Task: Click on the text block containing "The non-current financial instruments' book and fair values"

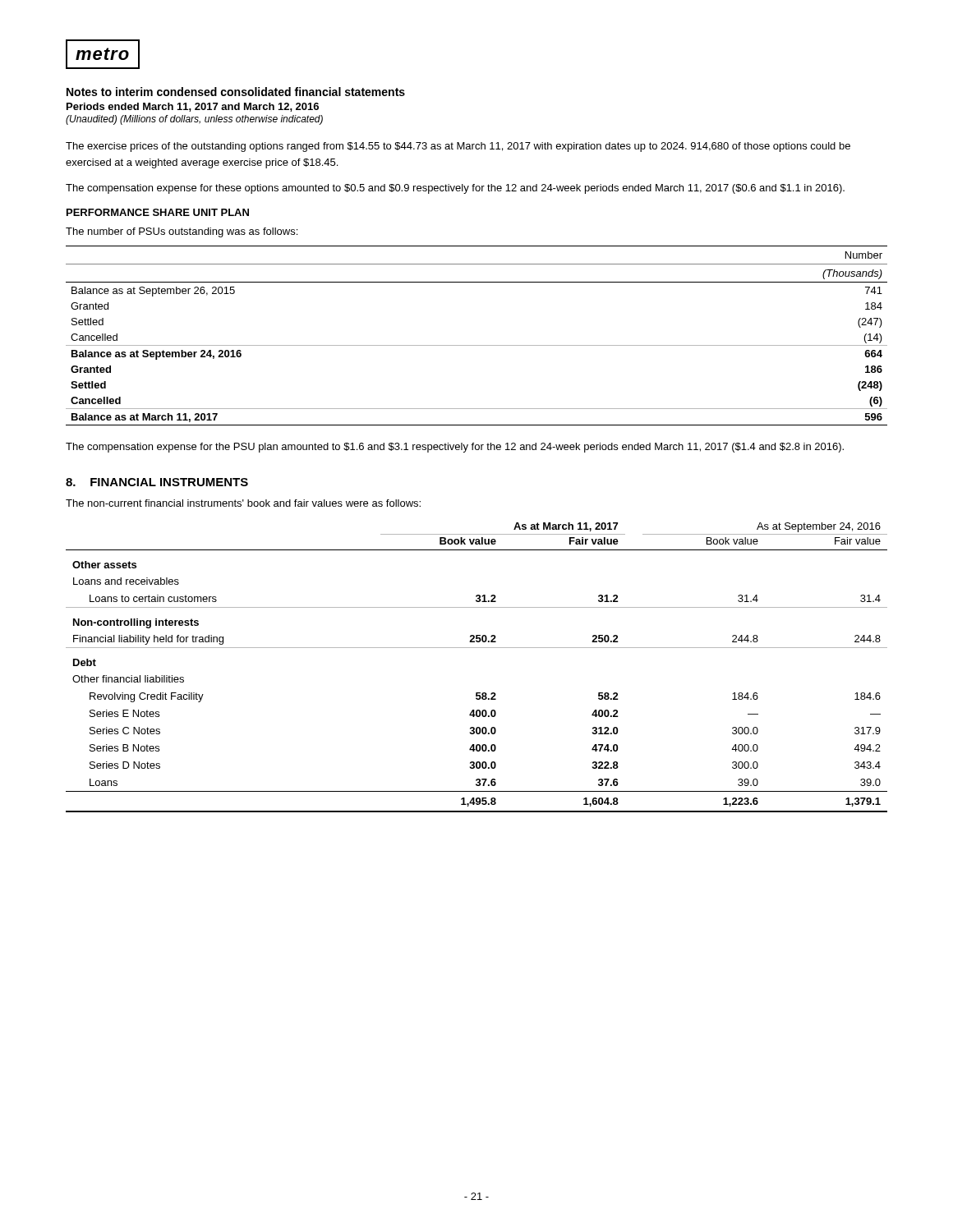Action: (x=244, y=503)
